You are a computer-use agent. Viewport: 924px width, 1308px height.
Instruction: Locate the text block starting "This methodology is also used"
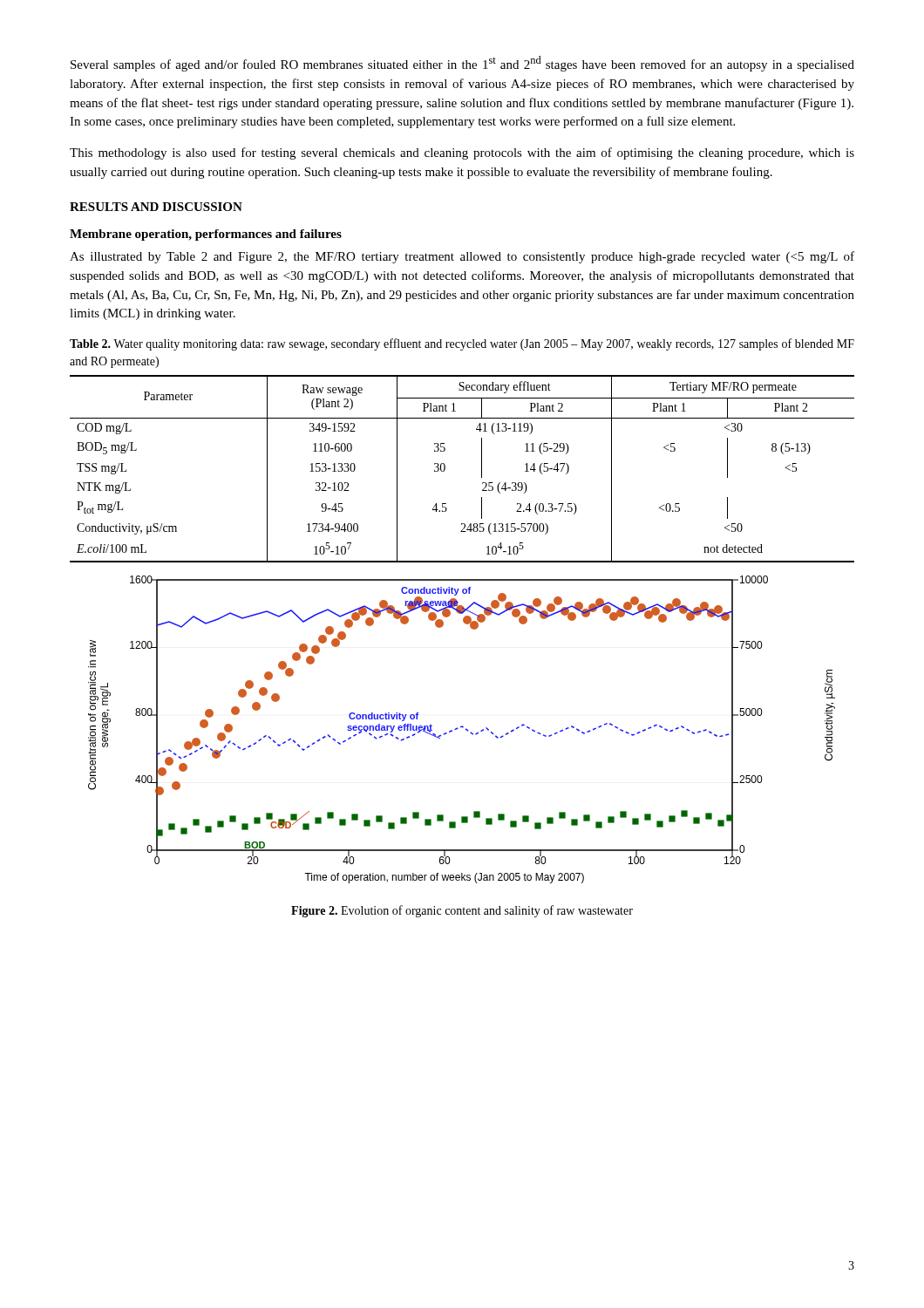[462, 163]
